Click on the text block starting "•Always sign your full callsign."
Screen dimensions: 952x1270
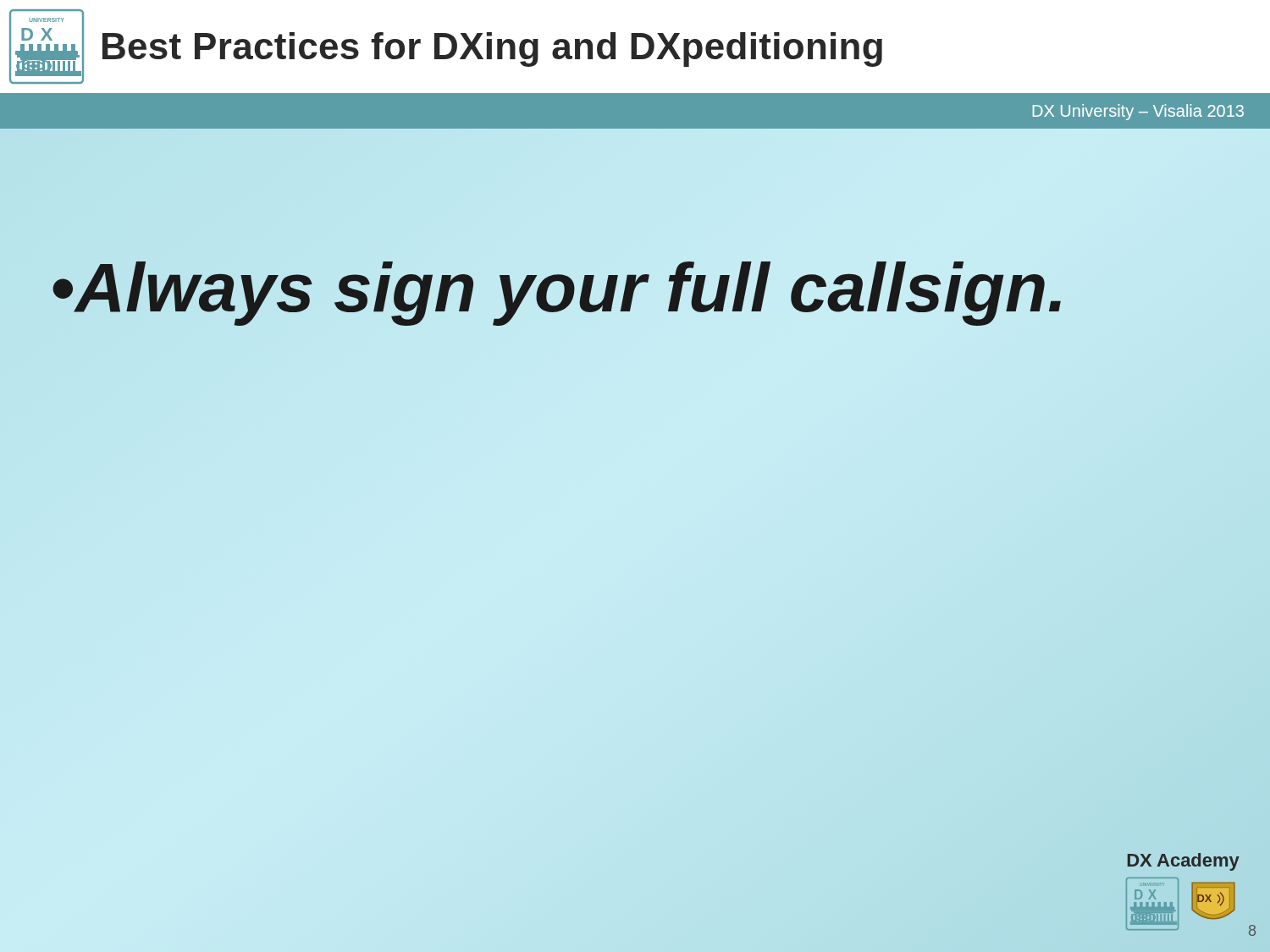pos(559,288)
